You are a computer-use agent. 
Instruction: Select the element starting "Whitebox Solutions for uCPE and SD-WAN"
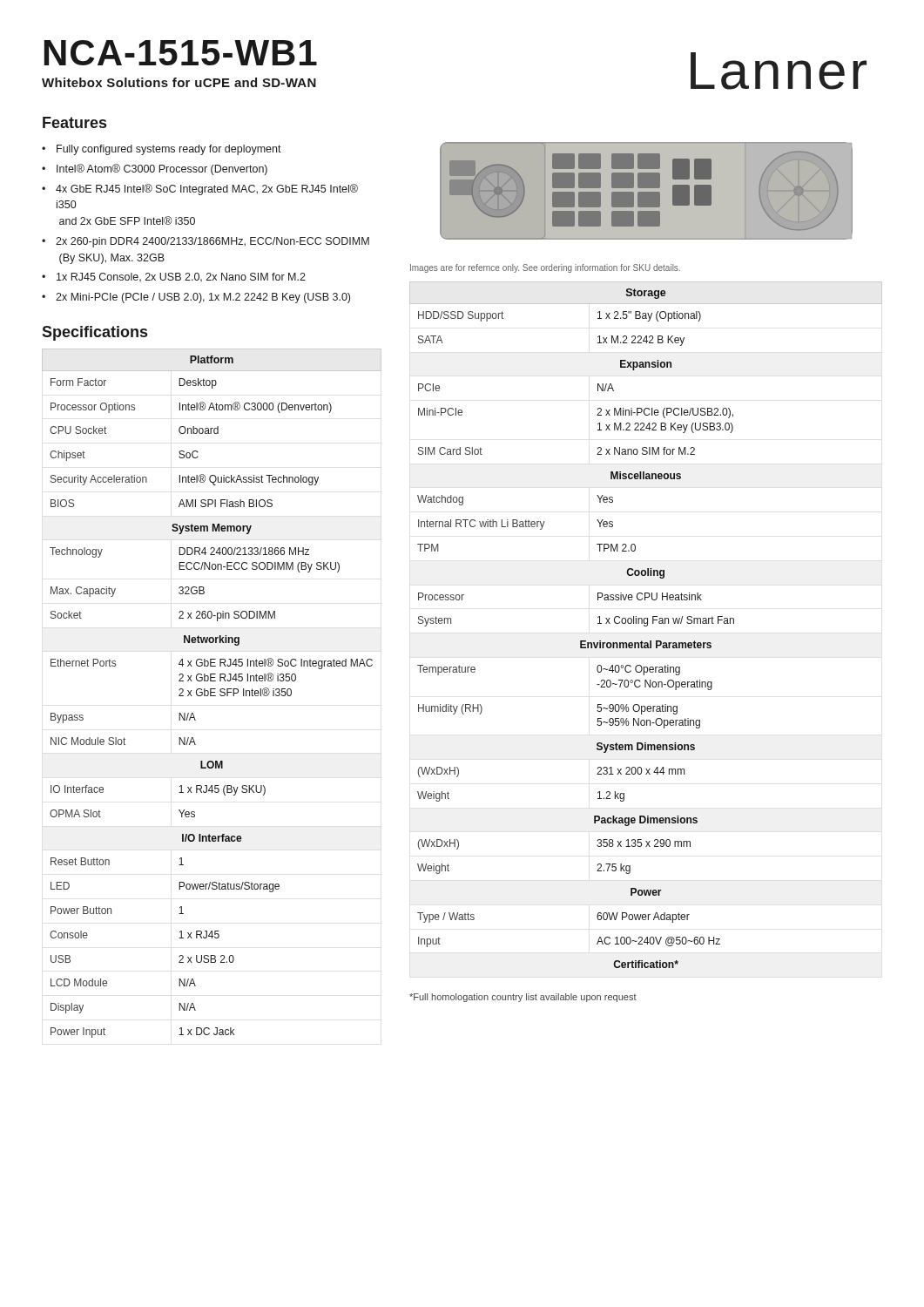pyautogui.click(x=179, y=83)
